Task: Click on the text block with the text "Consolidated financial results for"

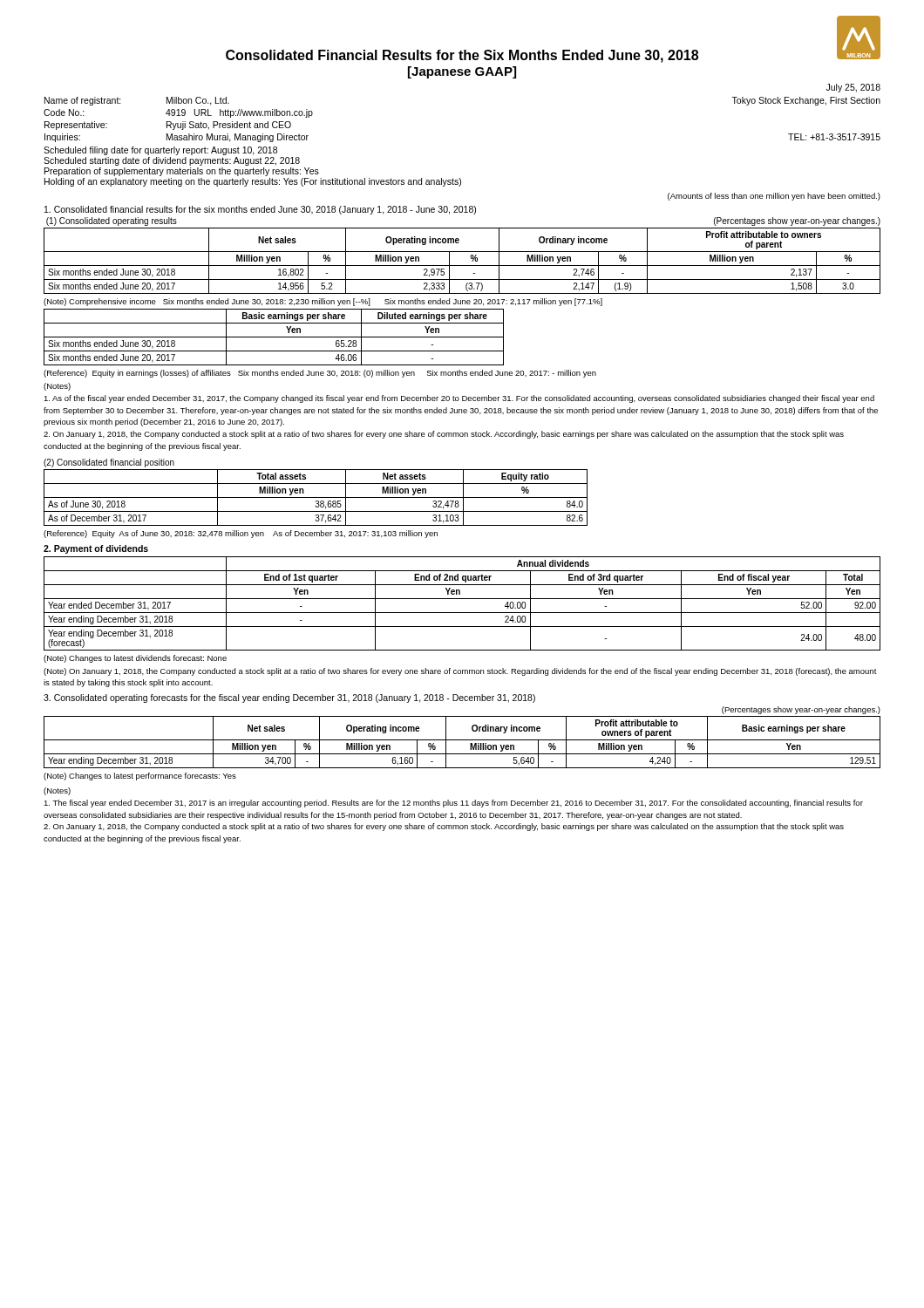Action: 260,209
